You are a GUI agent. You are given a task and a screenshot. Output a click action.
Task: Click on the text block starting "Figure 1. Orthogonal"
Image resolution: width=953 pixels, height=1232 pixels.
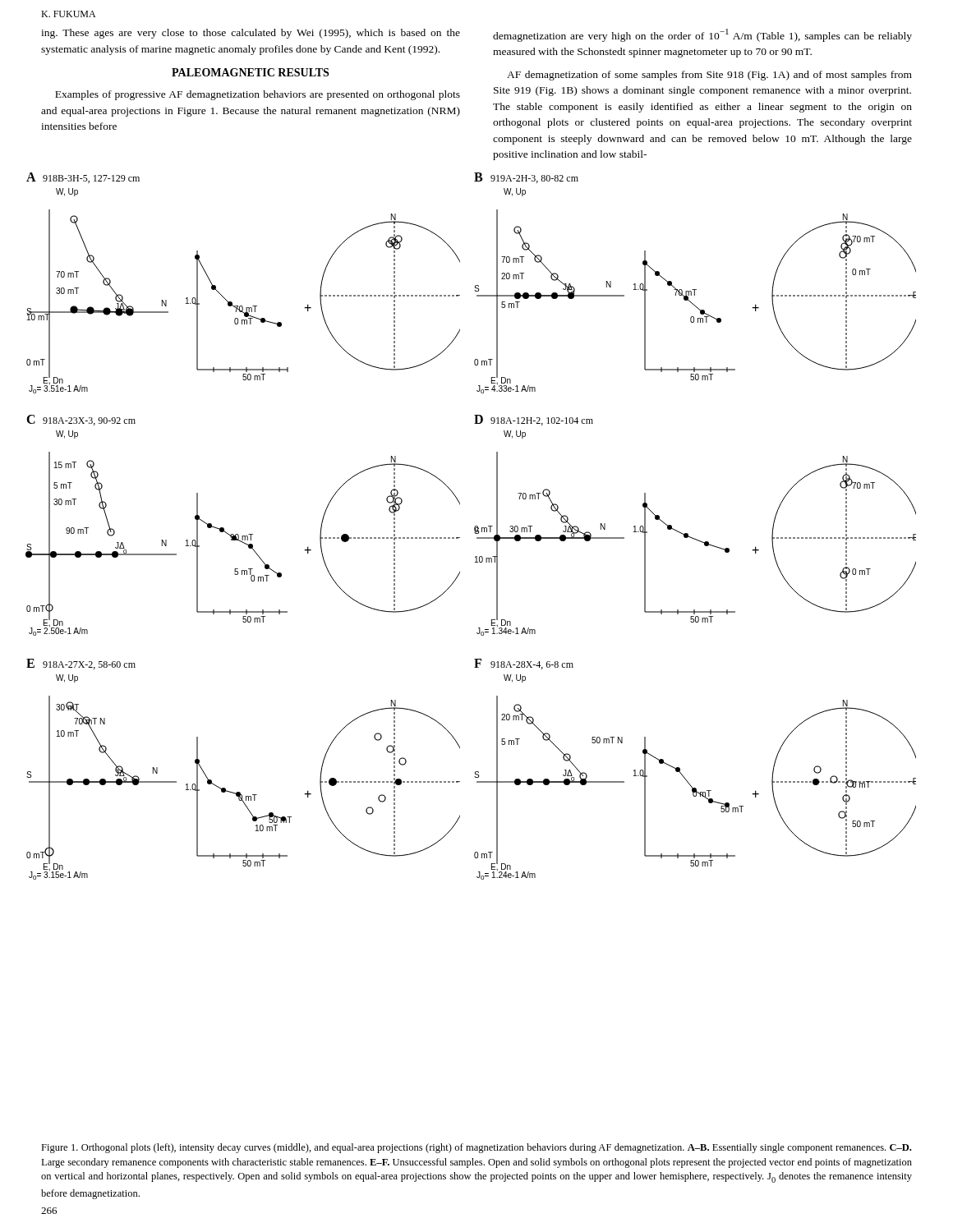476,1170
